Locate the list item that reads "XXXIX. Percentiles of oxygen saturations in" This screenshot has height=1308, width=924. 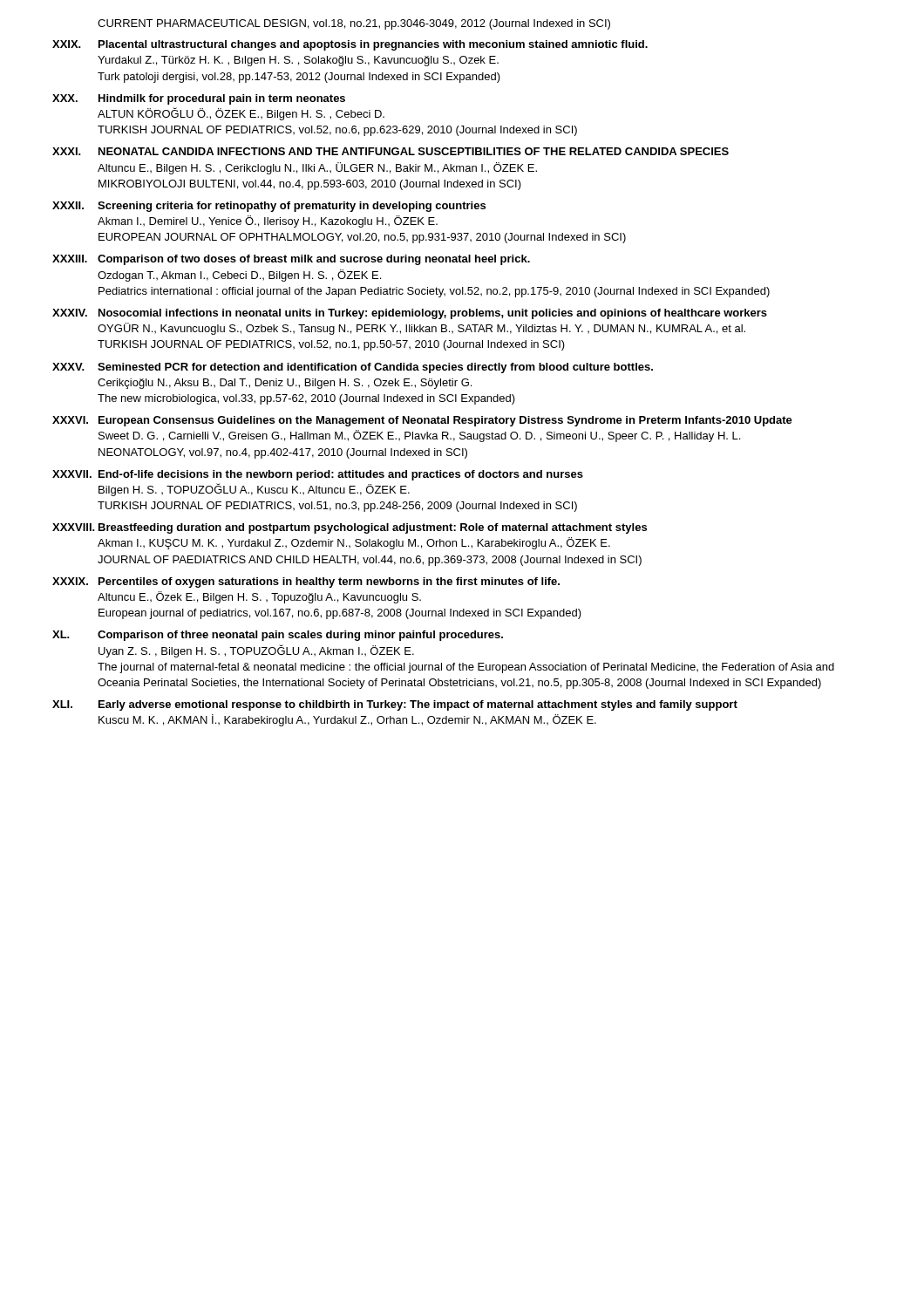462,597
